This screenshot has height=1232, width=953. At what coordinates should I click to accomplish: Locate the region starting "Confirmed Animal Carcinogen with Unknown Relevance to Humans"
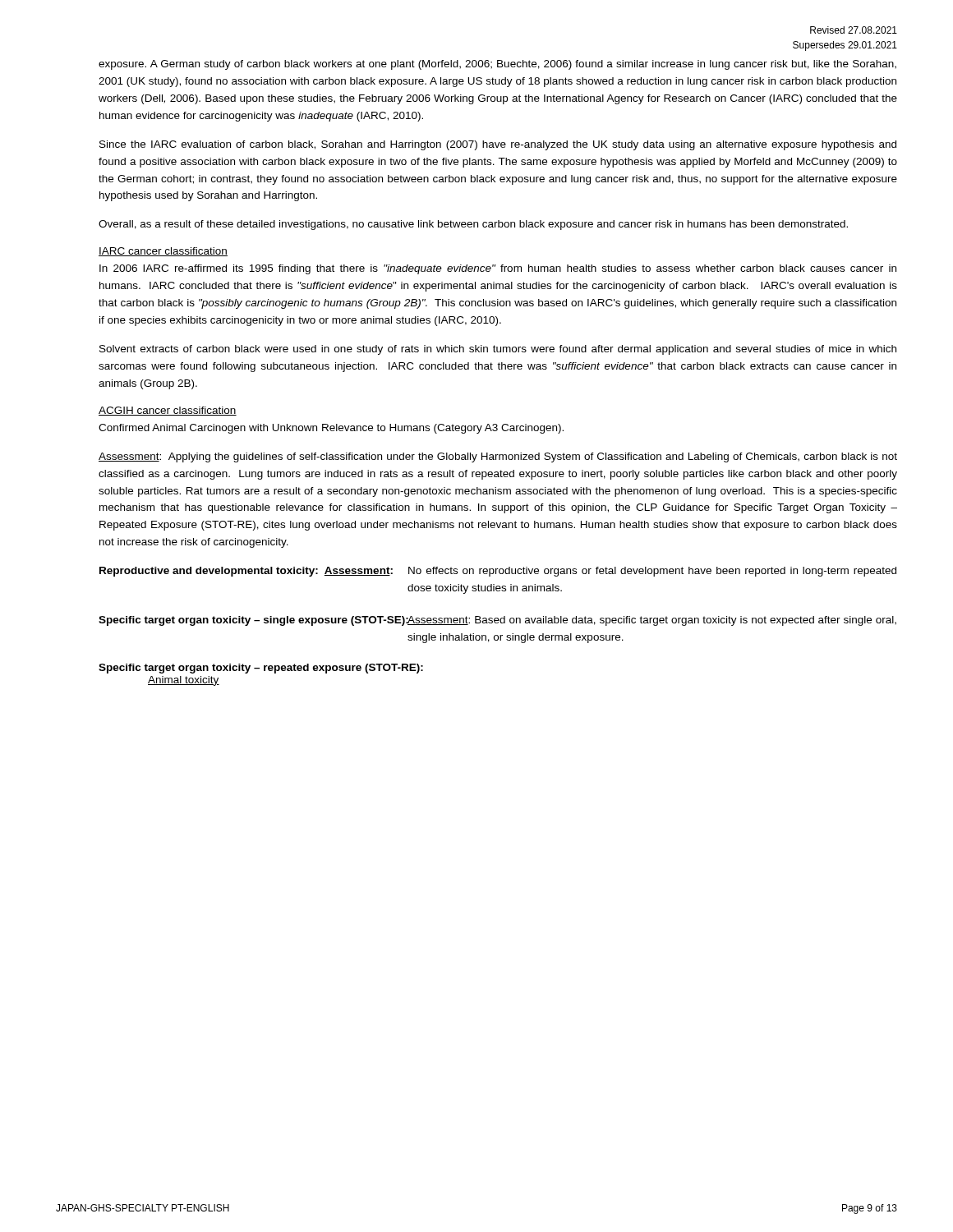(332, 427)
